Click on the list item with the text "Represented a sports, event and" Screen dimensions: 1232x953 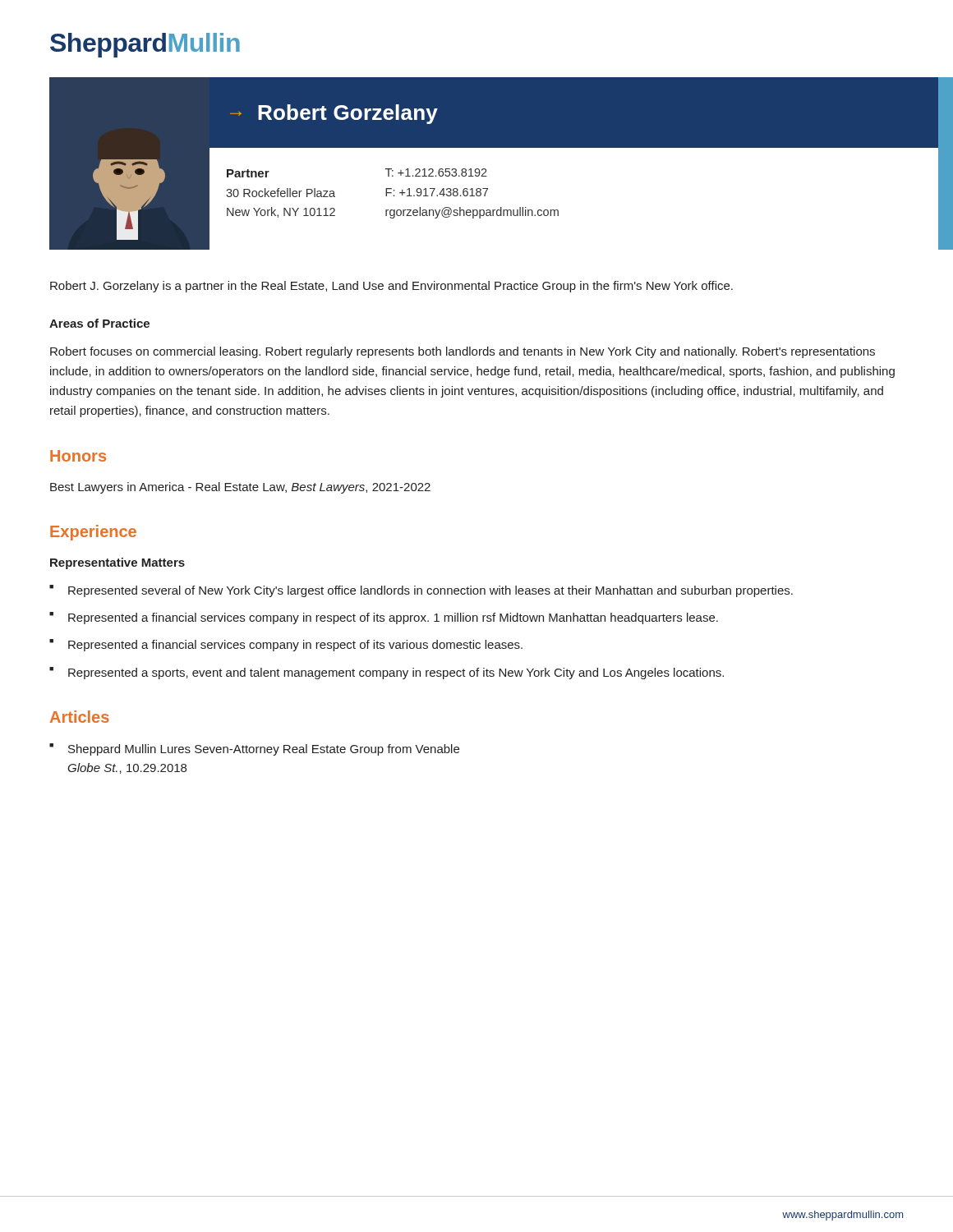396,672
